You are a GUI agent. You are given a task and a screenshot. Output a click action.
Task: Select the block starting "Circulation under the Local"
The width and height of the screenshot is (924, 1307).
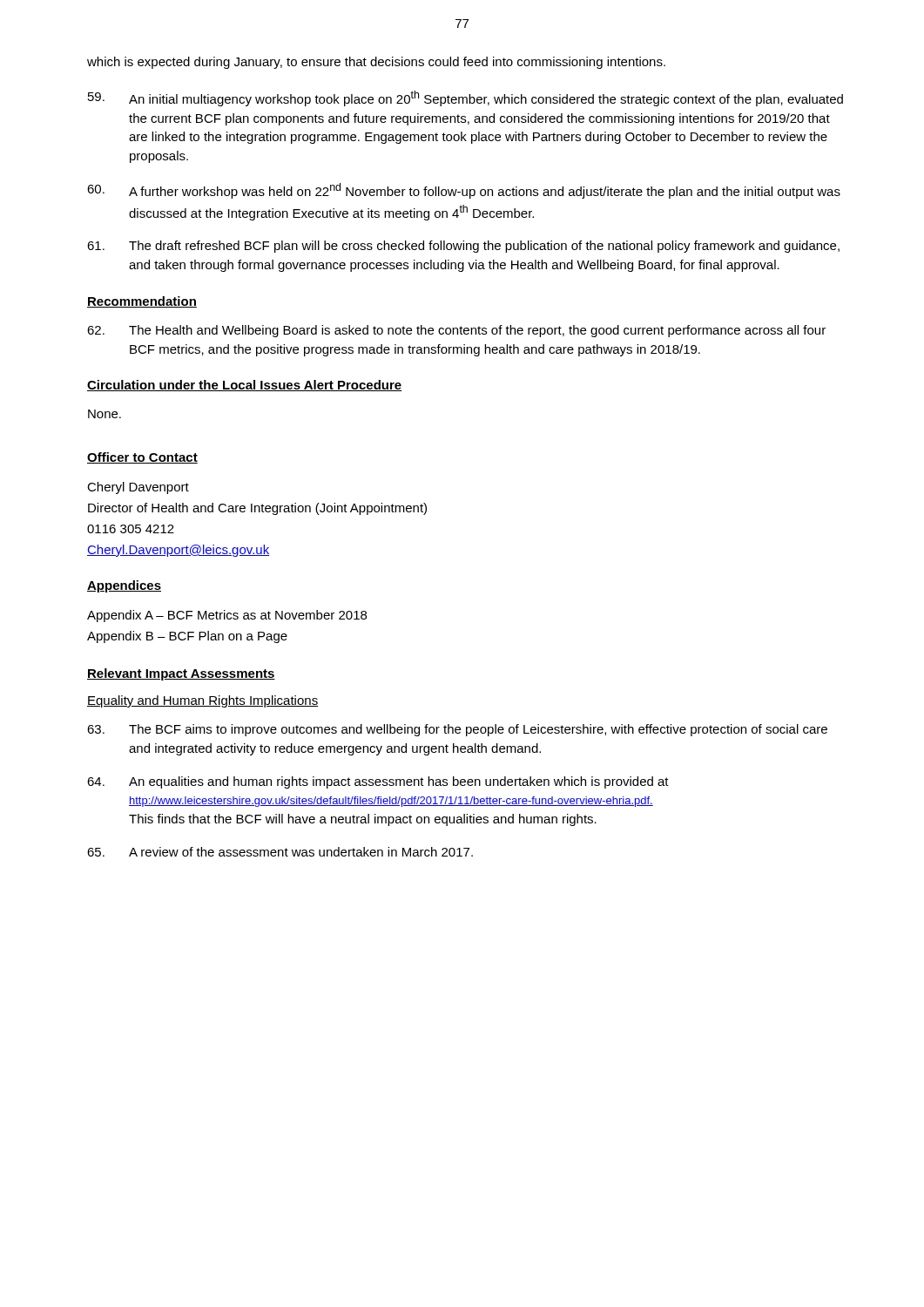pos(244,385)
